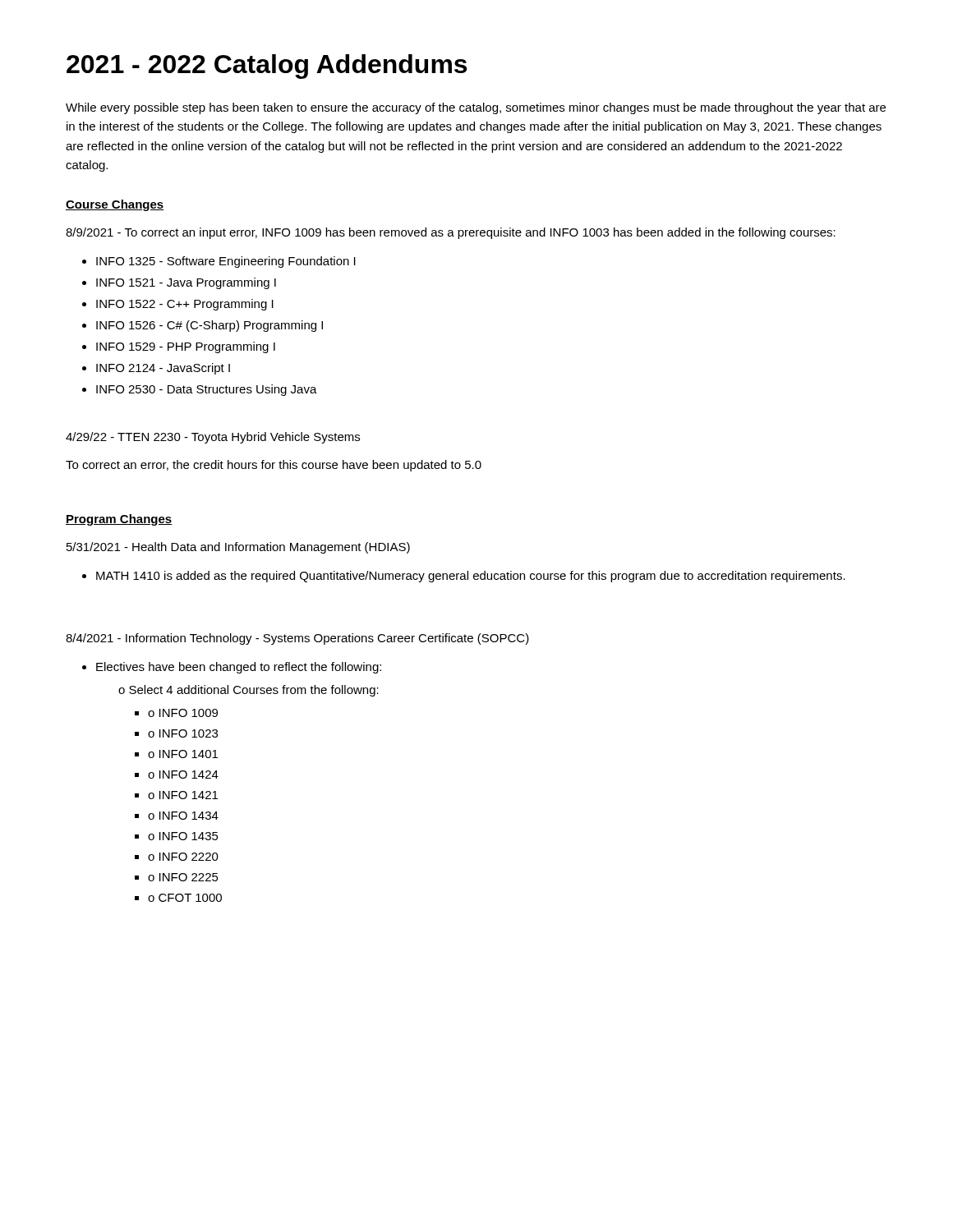Locate the block of text that opens with "While every possible step has been taken"
Screen dimensions: 1232x953
pos(476,136)
